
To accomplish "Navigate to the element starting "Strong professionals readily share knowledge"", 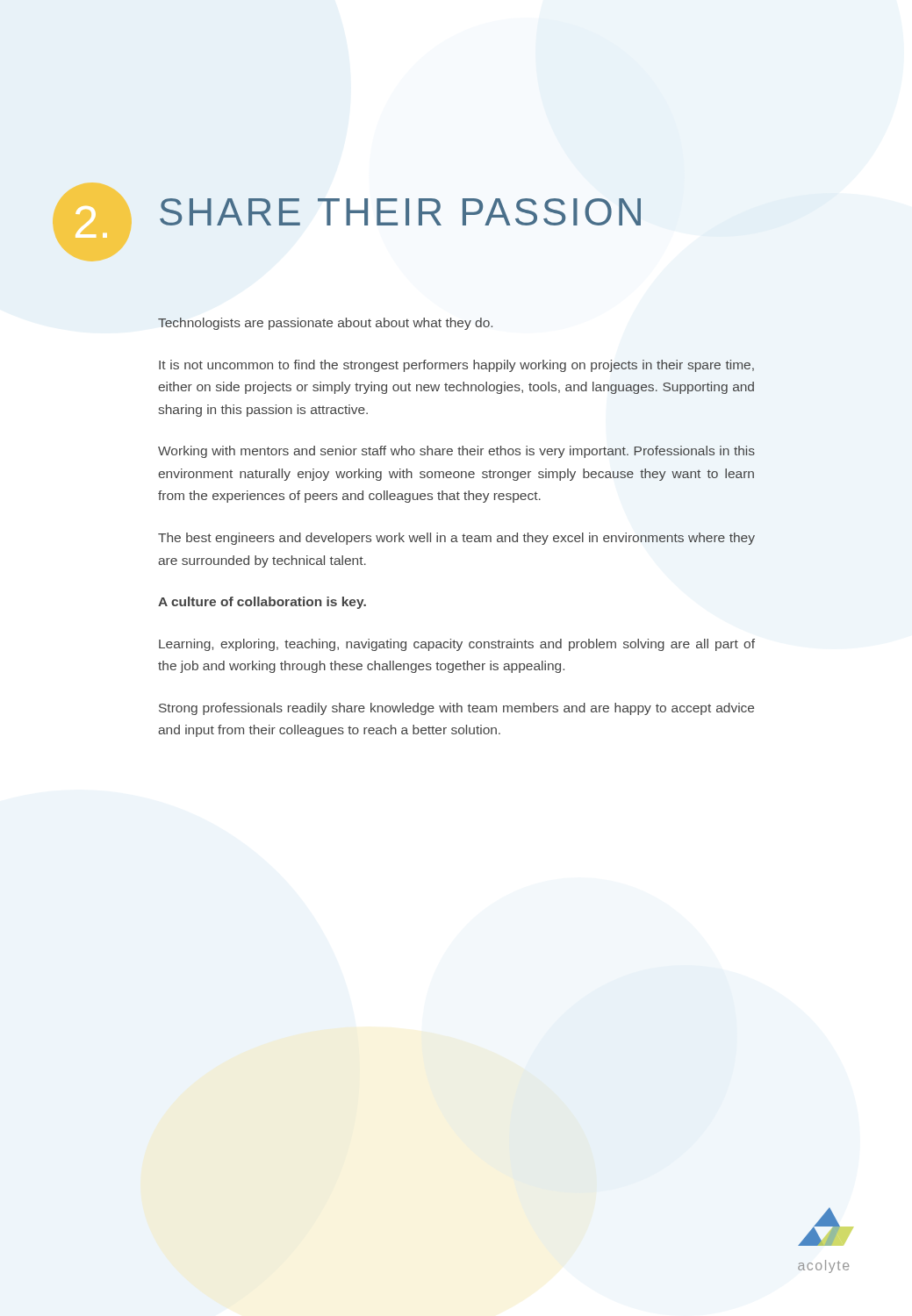I will [x=456, y=719].
